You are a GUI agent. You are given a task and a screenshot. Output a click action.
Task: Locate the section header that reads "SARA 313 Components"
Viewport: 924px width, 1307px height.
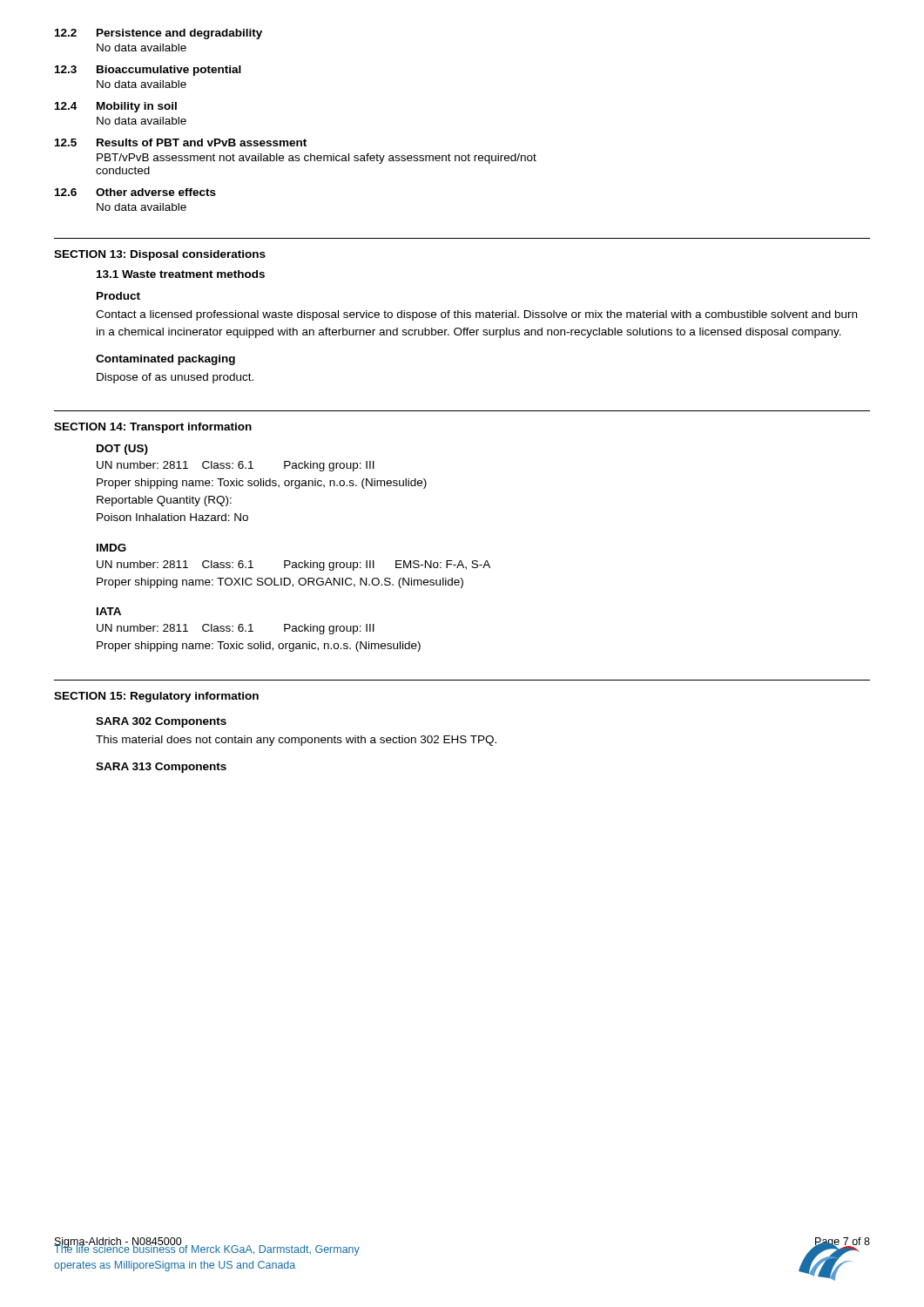[x=161, y=767]
